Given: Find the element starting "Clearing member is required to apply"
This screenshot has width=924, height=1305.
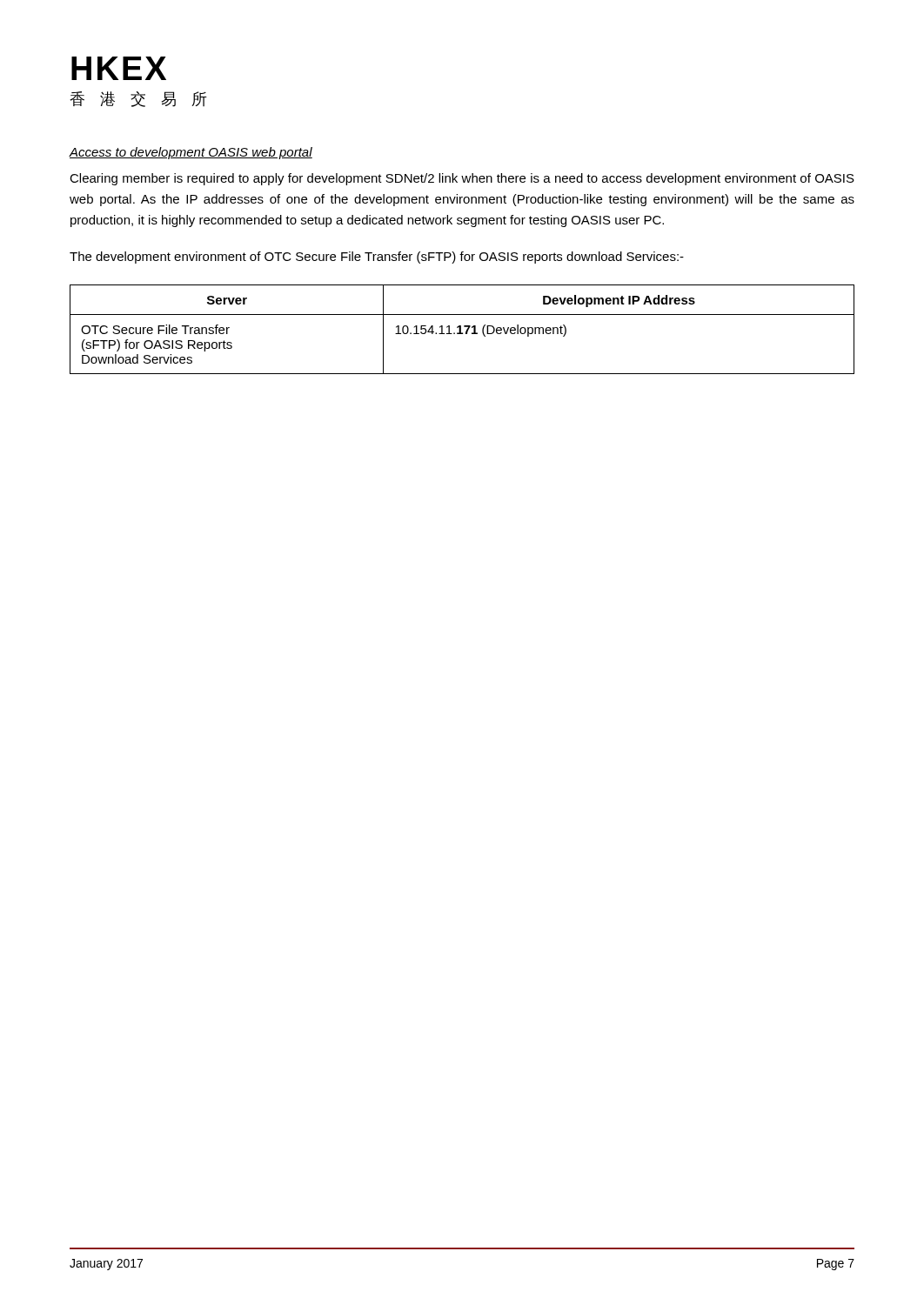Looking at the screenshot, I should [462, 199].
